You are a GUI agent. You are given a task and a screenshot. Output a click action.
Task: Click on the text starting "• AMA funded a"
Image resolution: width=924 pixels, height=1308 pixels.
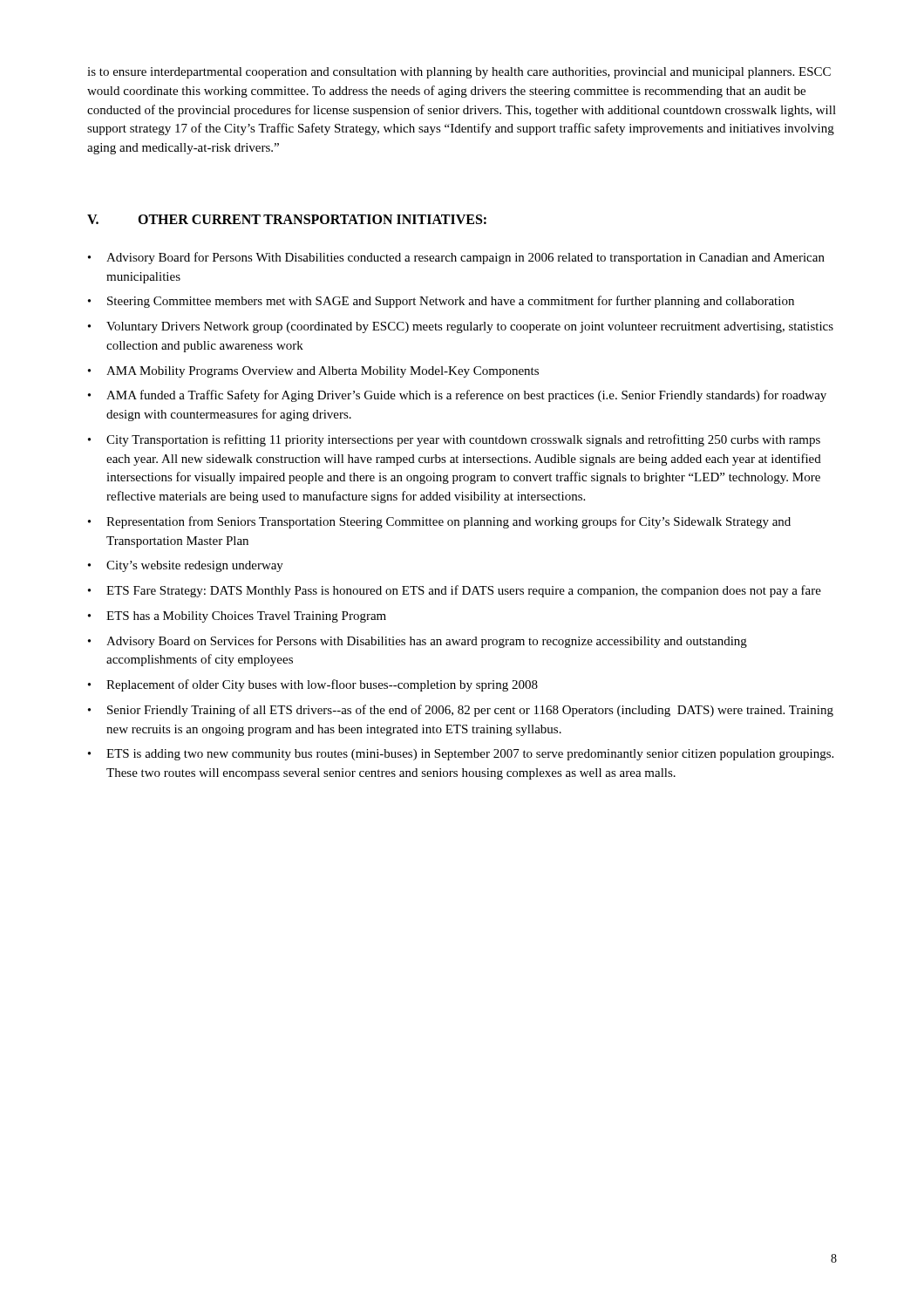coord(462,405)
